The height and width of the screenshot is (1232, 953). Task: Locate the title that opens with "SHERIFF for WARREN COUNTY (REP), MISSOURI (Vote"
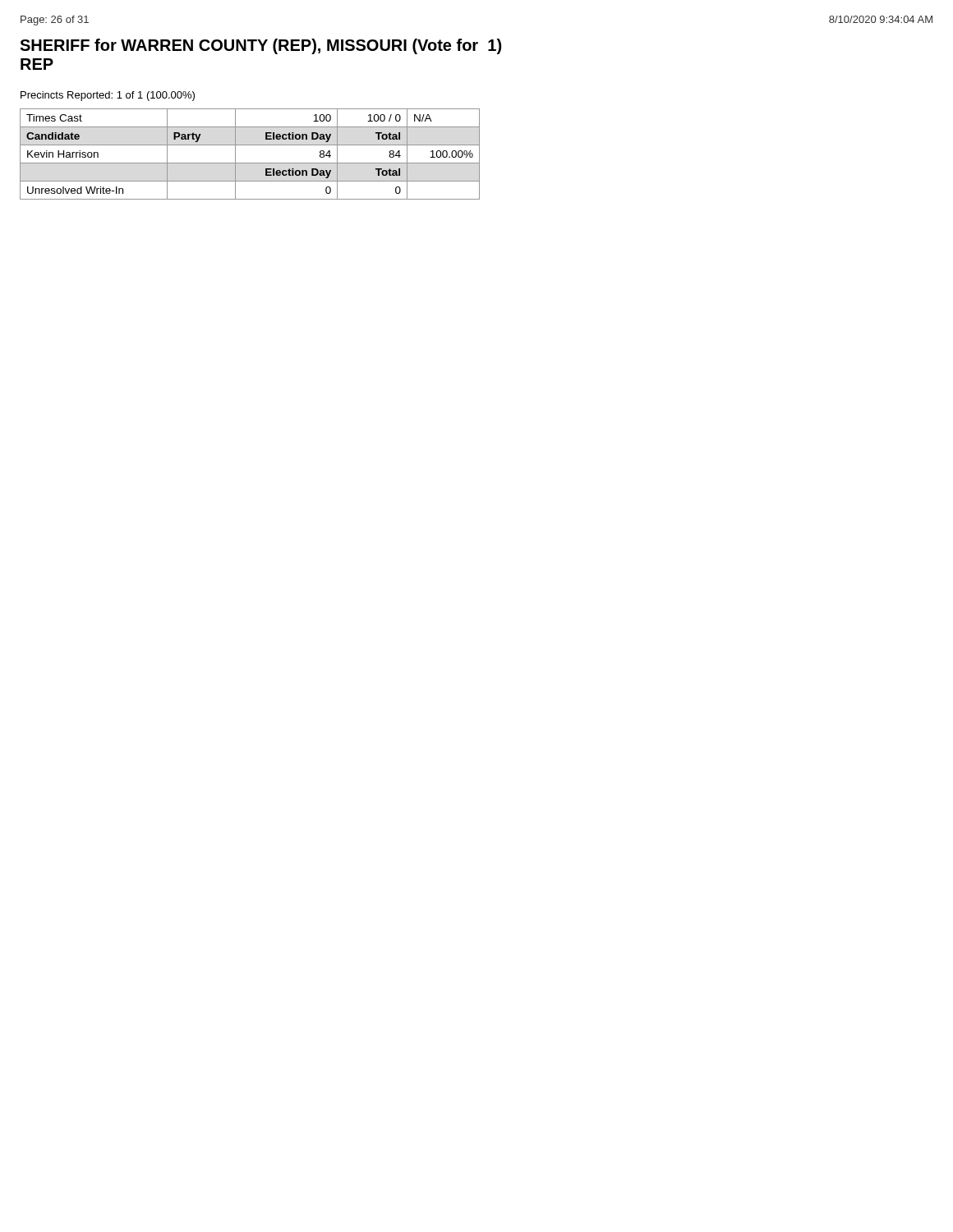point(476,55)
